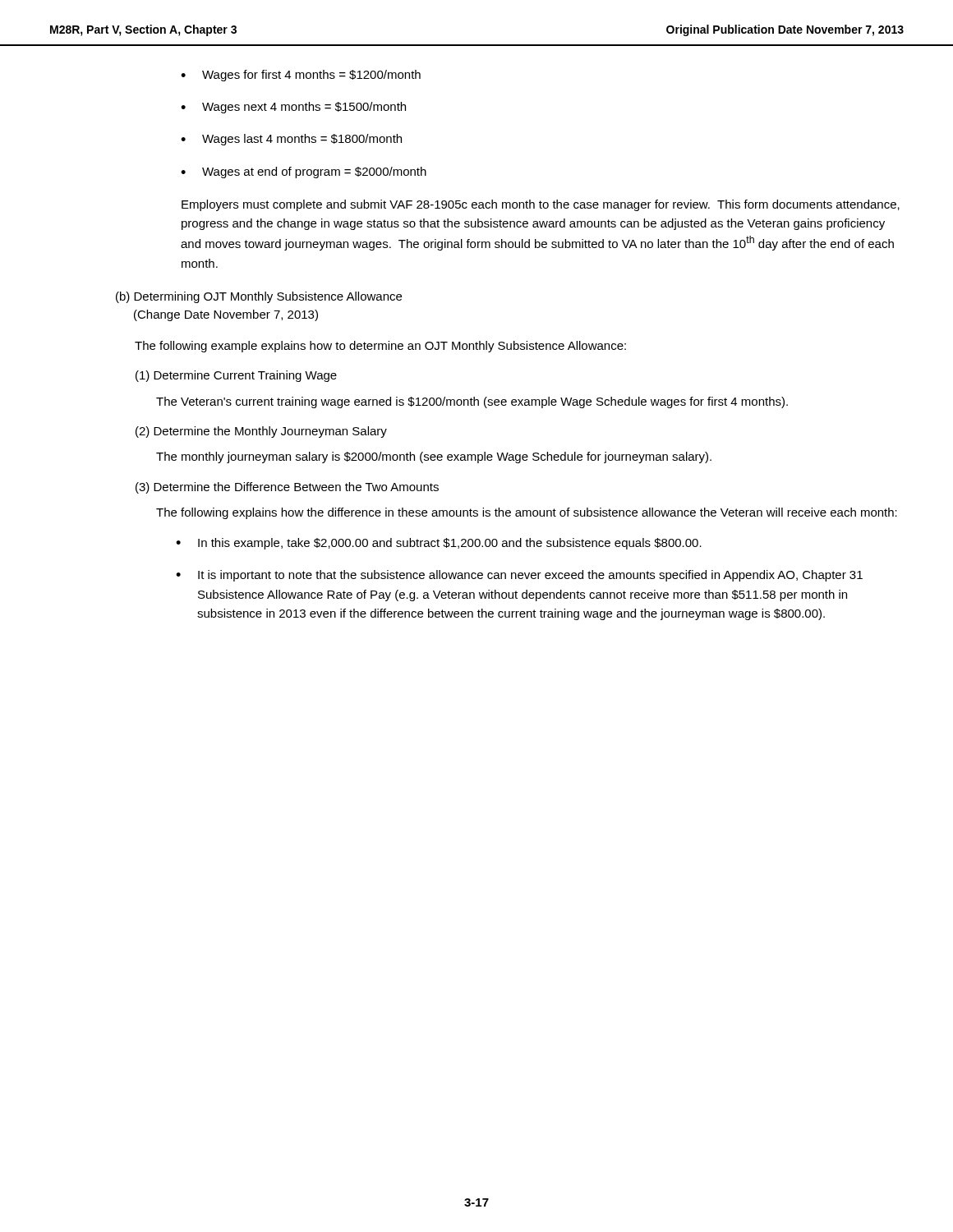
Task: Find "• Wages at end of program = $2000/month" on this page
Action: pos(304,173)
